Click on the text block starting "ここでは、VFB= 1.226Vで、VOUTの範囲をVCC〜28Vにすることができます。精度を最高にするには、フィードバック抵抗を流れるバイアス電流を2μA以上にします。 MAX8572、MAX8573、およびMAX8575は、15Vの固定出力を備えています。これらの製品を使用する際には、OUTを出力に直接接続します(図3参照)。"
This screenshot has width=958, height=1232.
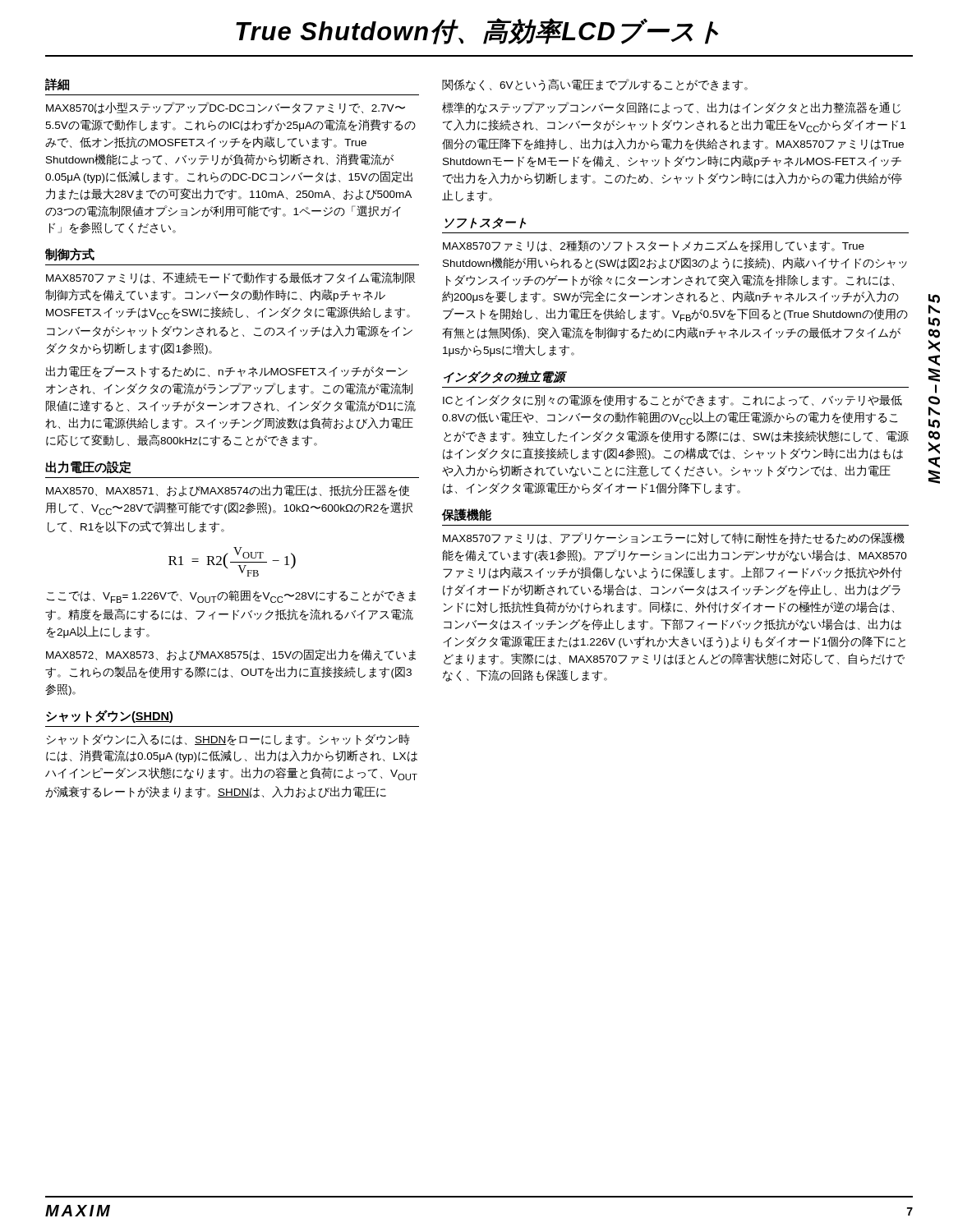click(x=232, y=643)
